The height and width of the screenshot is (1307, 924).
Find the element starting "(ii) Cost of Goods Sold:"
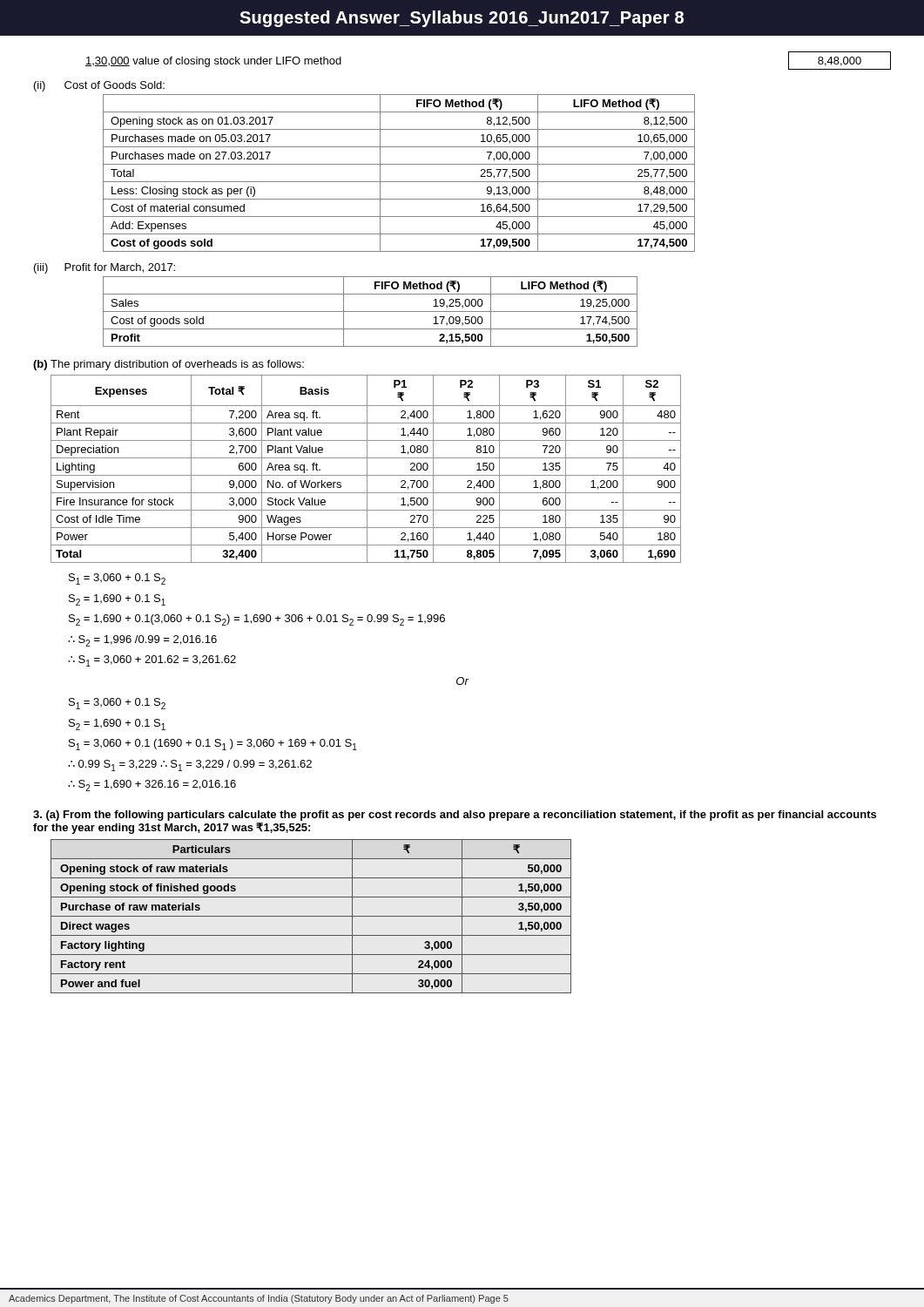click(x=99, y=85)
